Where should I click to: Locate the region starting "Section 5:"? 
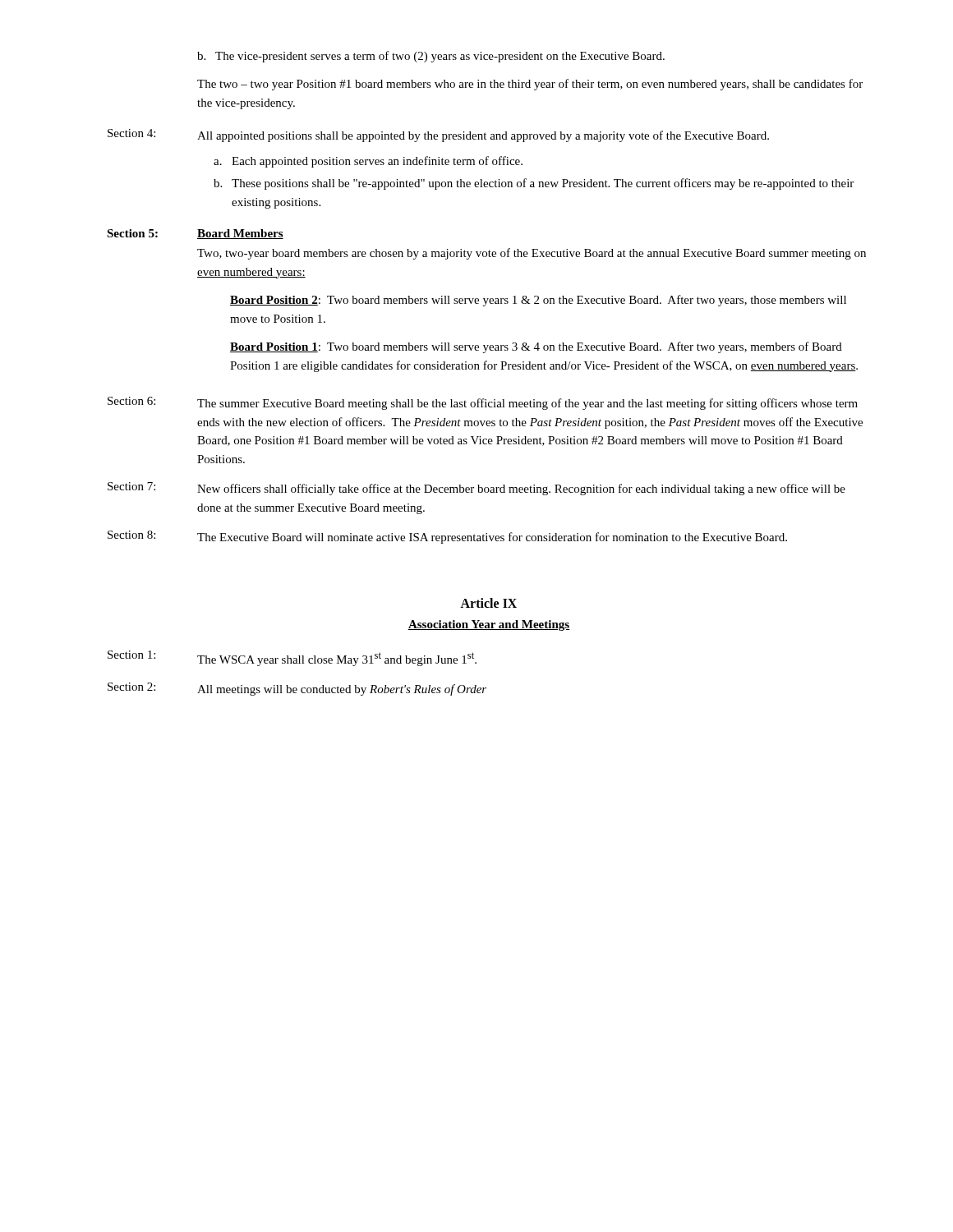(x=133, y=233)
